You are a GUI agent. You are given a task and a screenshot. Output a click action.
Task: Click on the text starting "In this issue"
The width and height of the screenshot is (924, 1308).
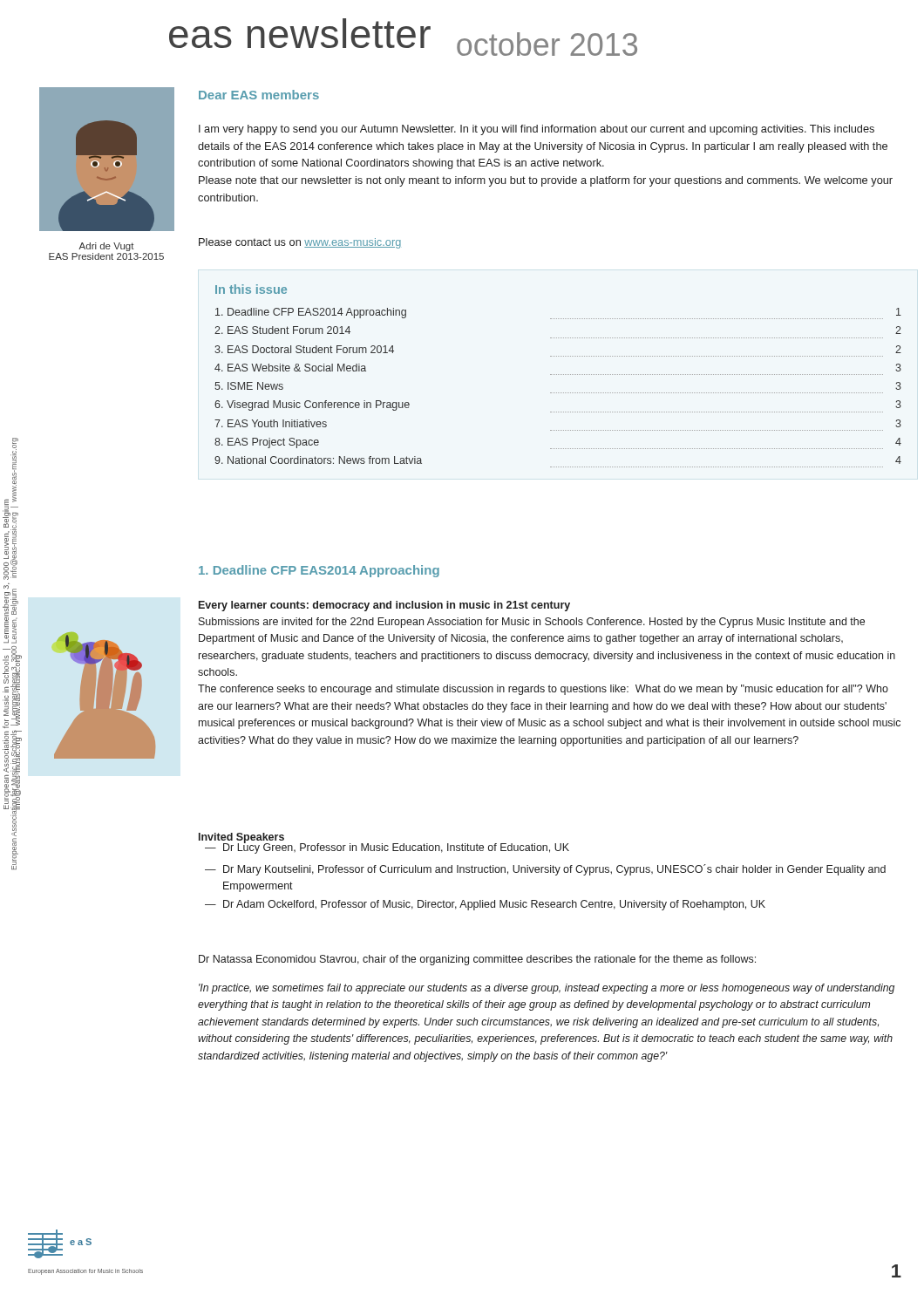[x=551, y=375]
